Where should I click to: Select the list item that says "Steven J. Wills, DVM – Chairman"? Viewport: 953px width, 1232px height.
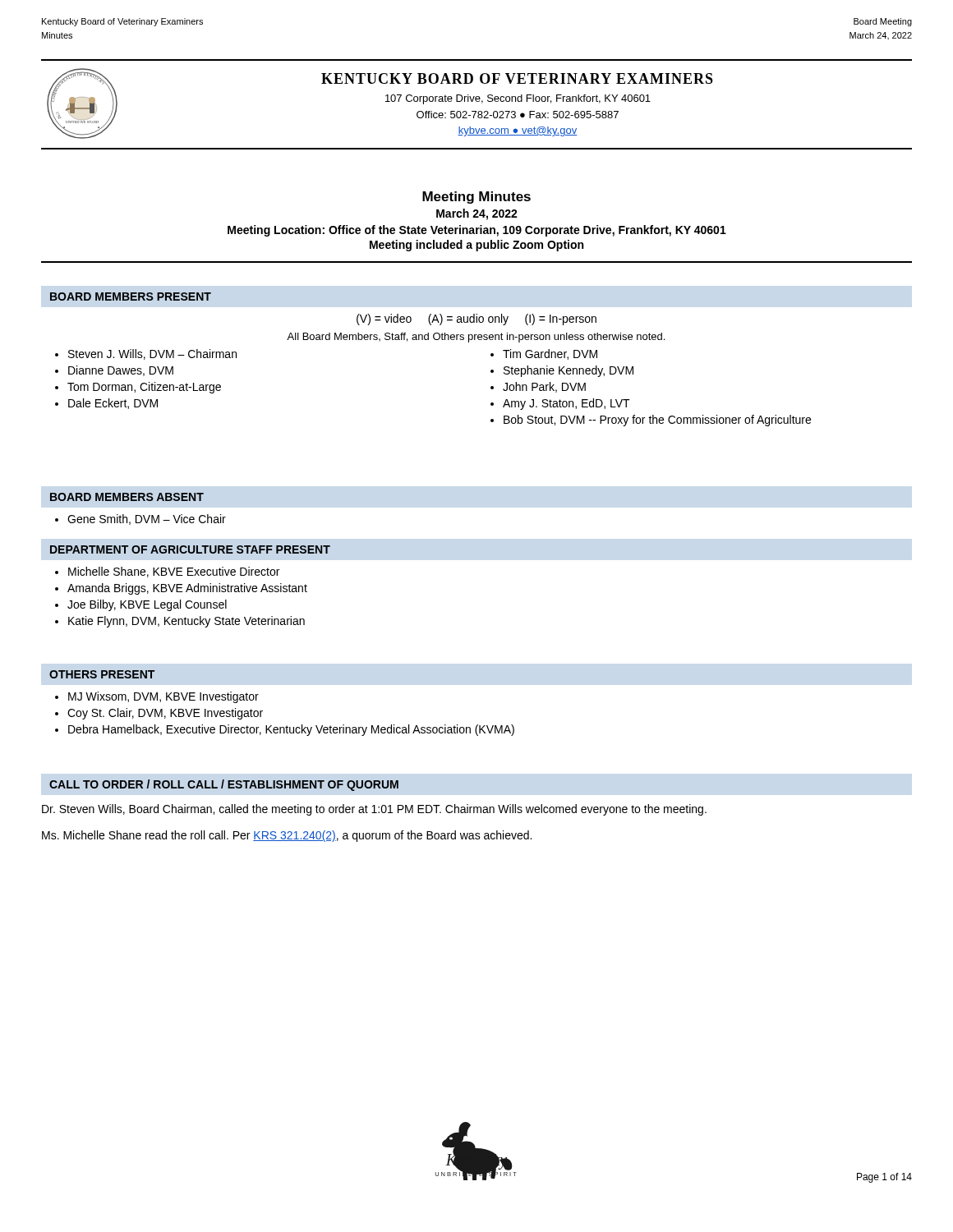point(152,354)
